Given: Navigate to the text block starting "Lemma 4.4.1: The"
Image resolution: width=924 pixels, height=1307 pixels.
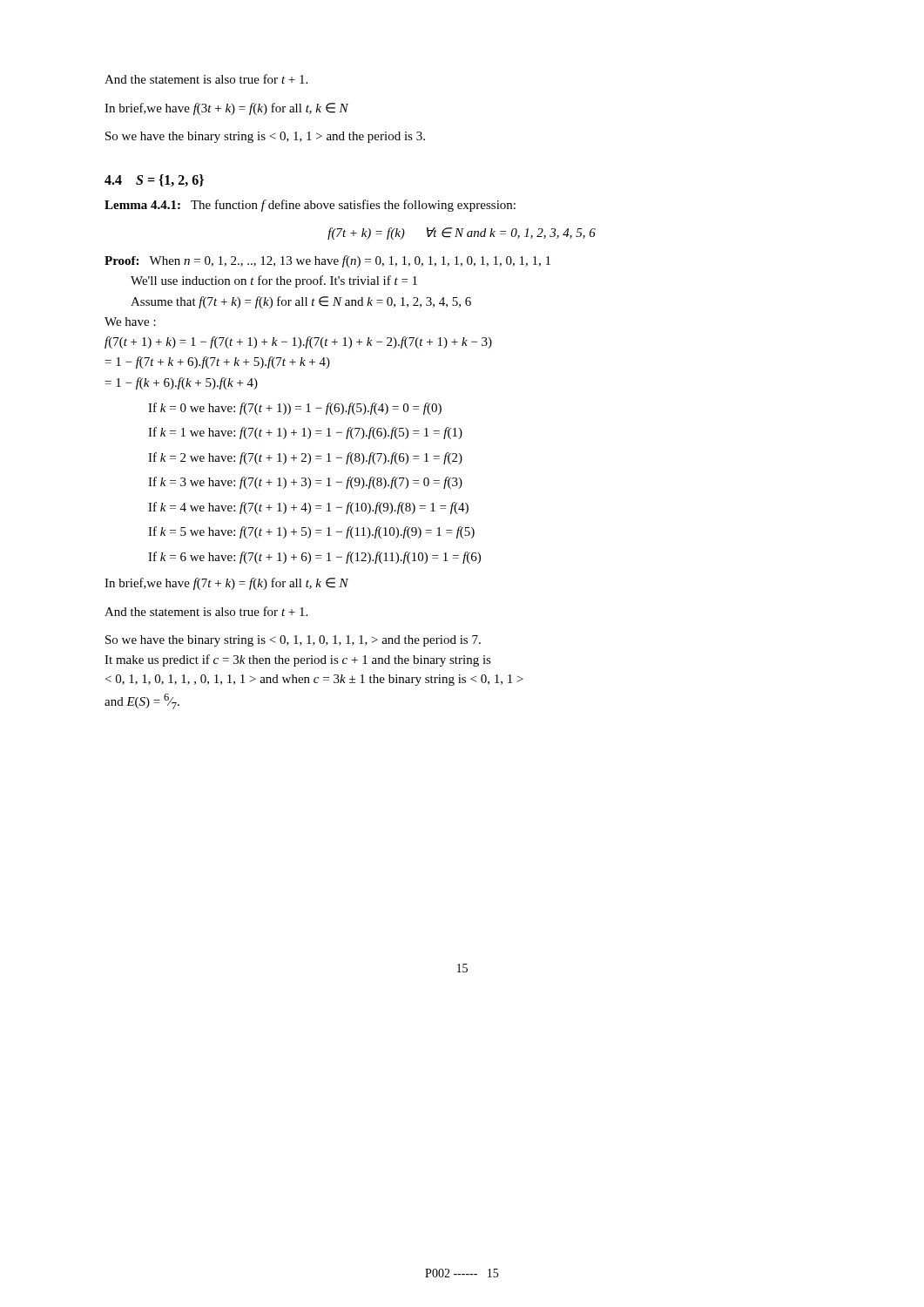Looking at the screenshot, I should point(310,204).
